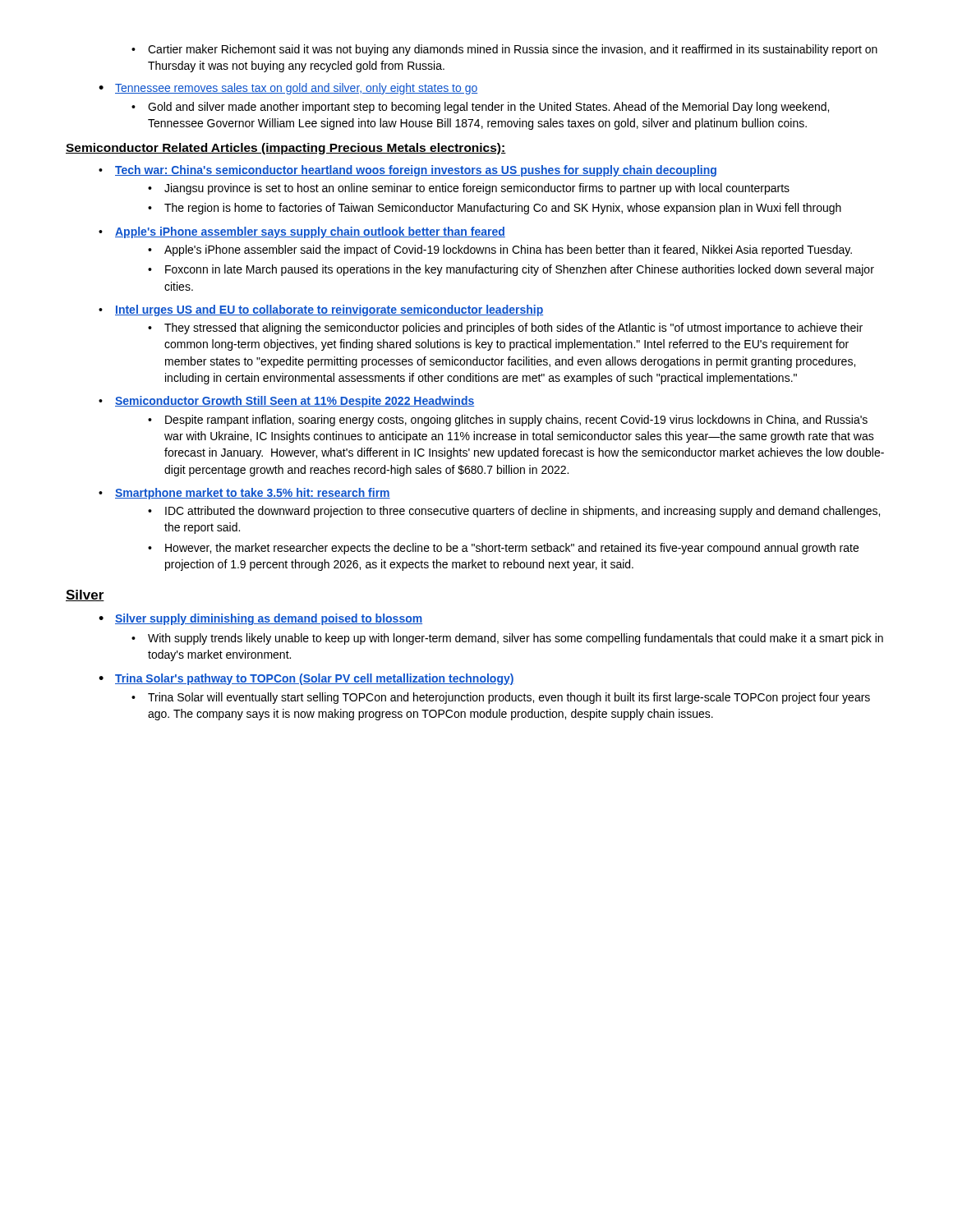
Task: Click on the text starting "Semiconductor Related Articles (impacting Precious Metals electronics):"
Action: [286, 147]
